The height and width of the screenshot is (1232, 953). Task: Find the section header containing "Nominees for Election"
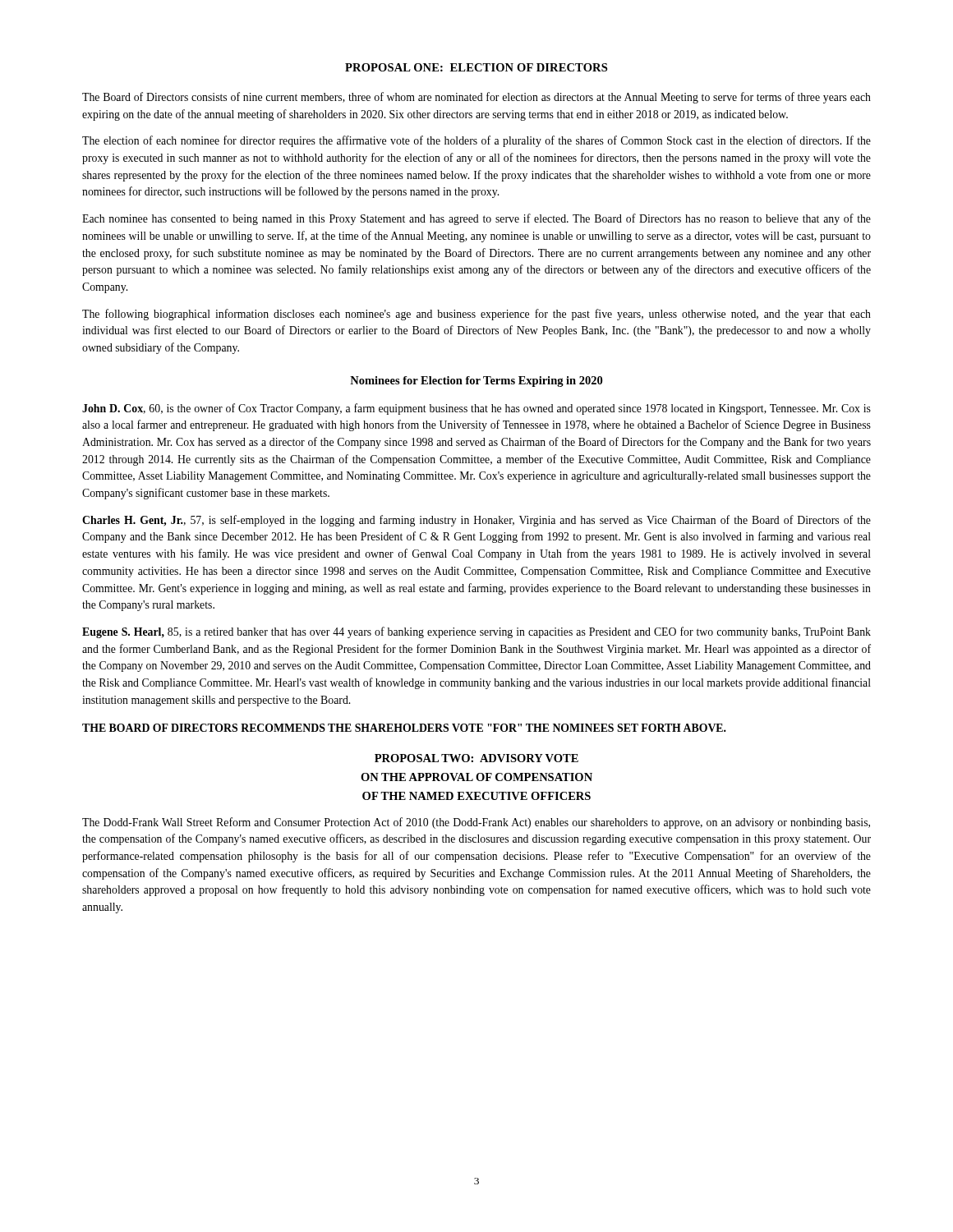pos(476,380)
